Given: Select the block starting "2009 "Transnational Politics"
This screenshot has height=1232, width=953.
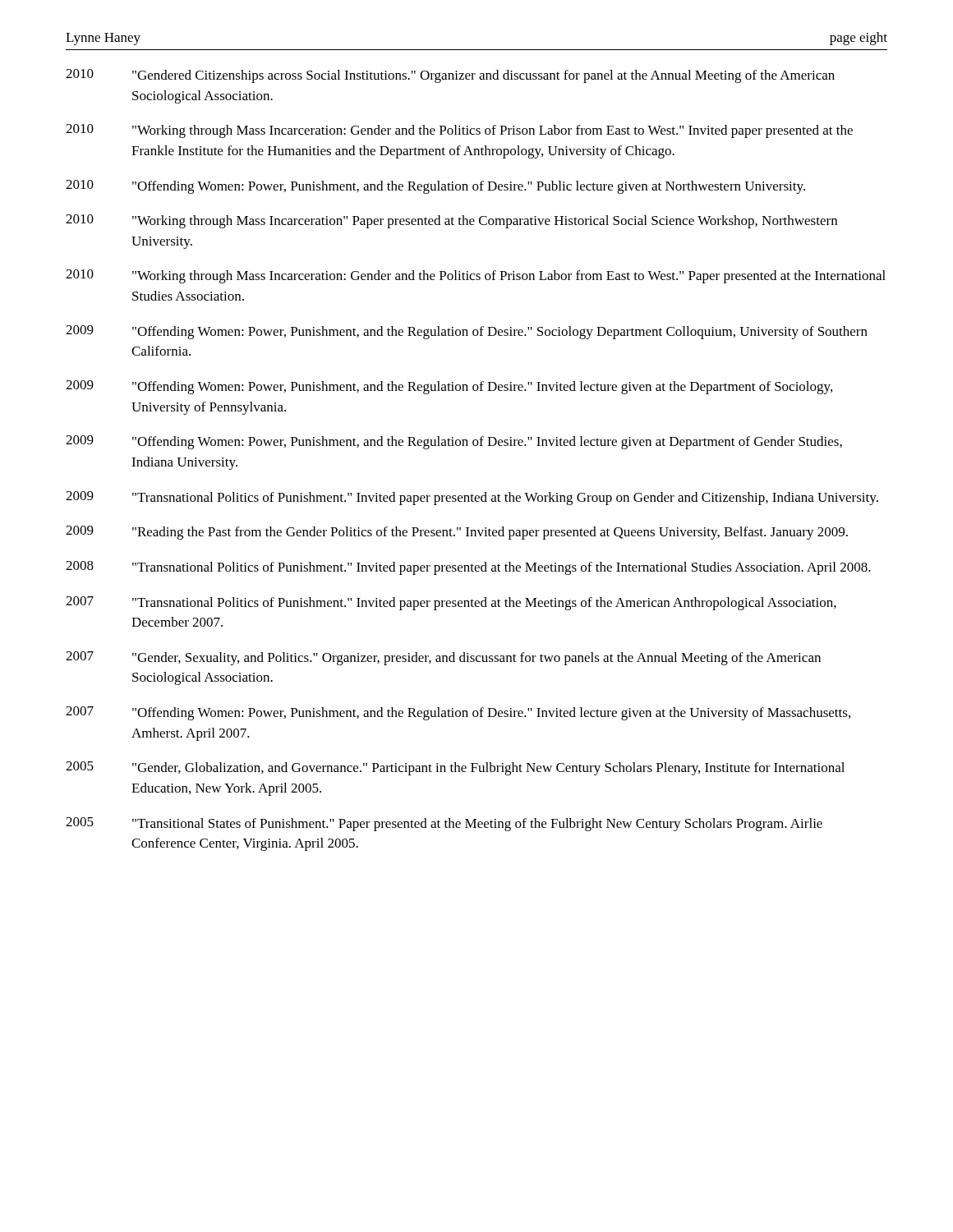Looking at the screenshot, I should [x=476, y=498].
